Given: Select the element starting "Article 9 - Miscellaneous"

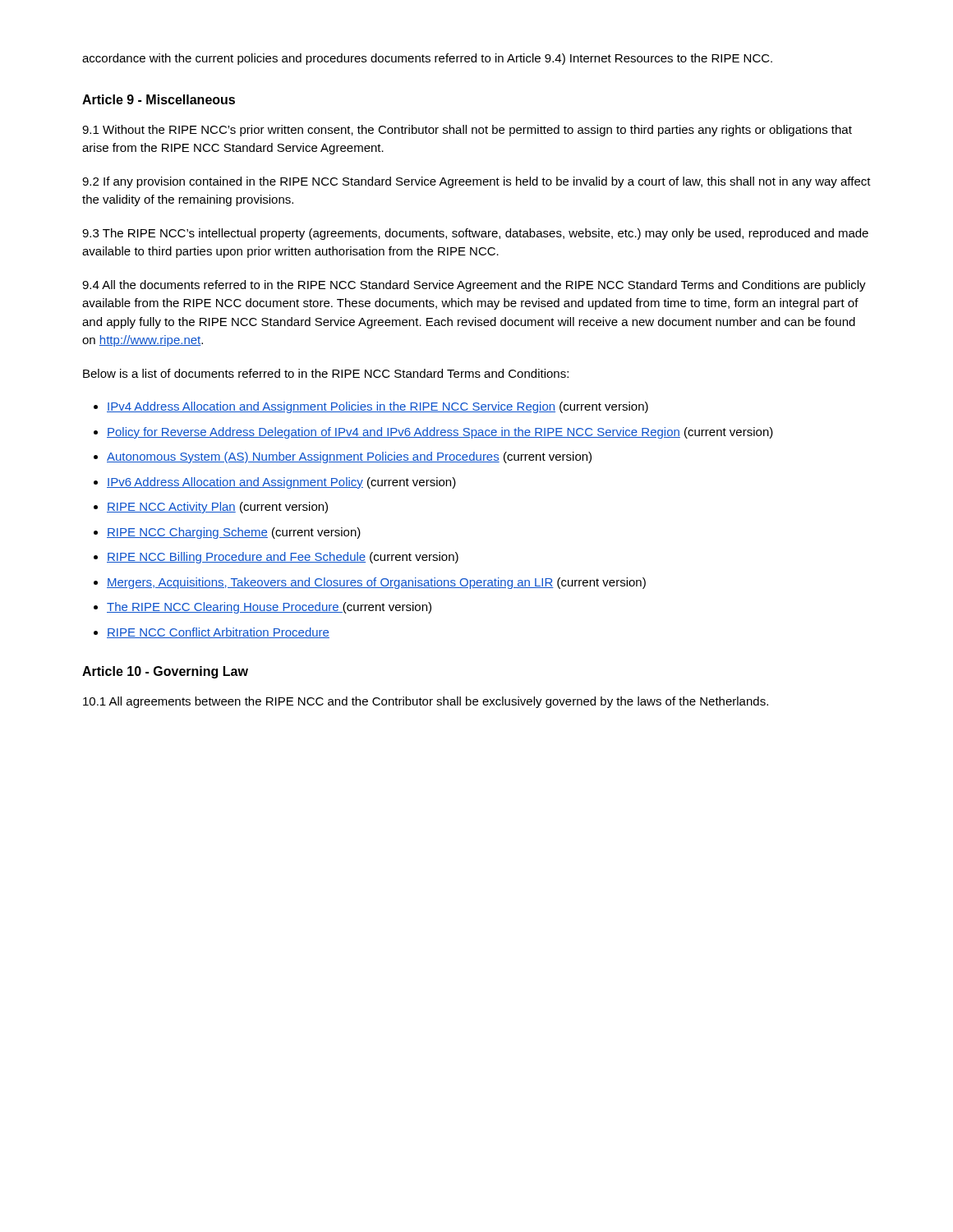Looking at the screenshot, I should 159,99.
